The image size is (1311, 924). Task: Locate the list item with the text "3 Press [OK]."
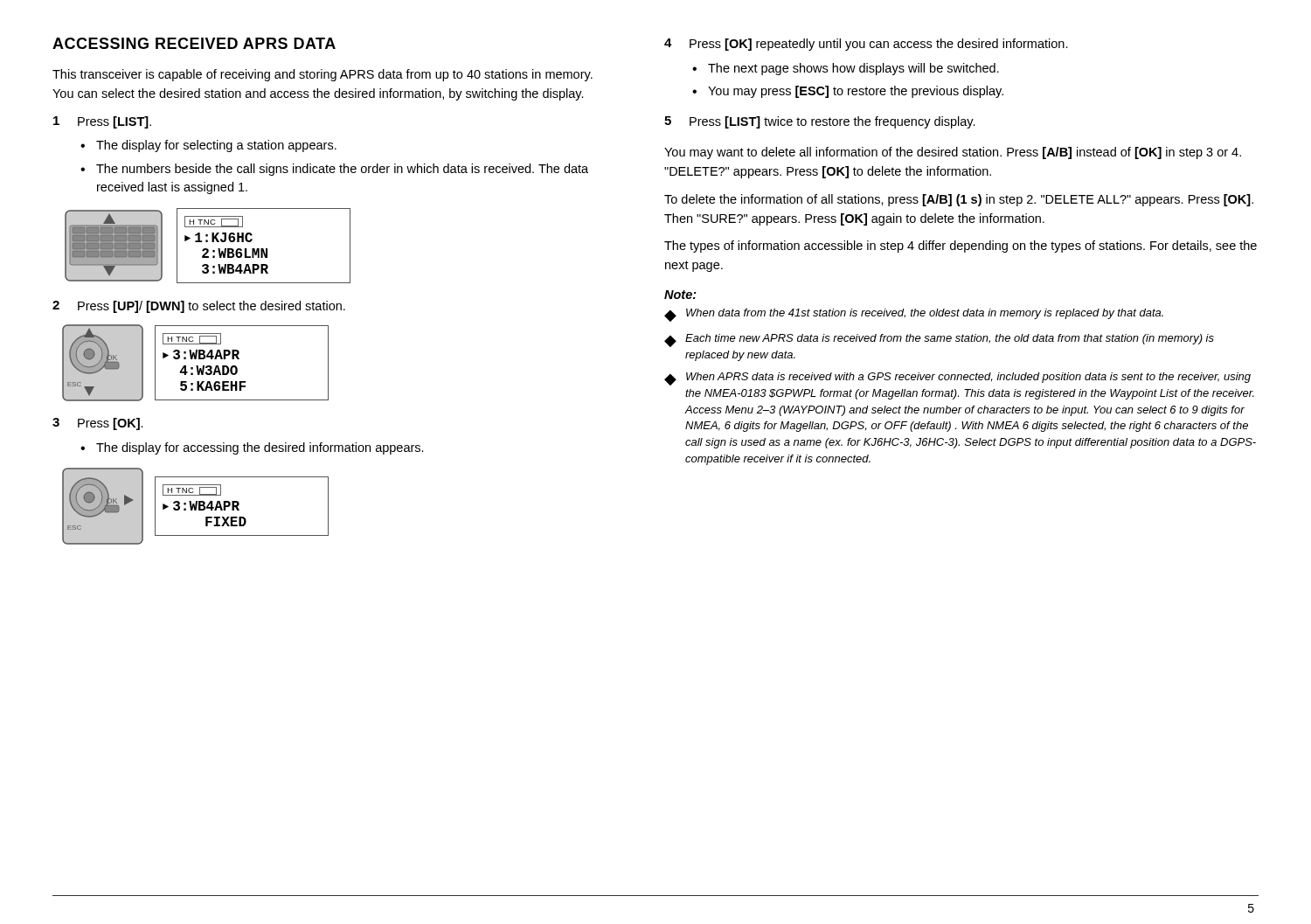coord(98,424)
